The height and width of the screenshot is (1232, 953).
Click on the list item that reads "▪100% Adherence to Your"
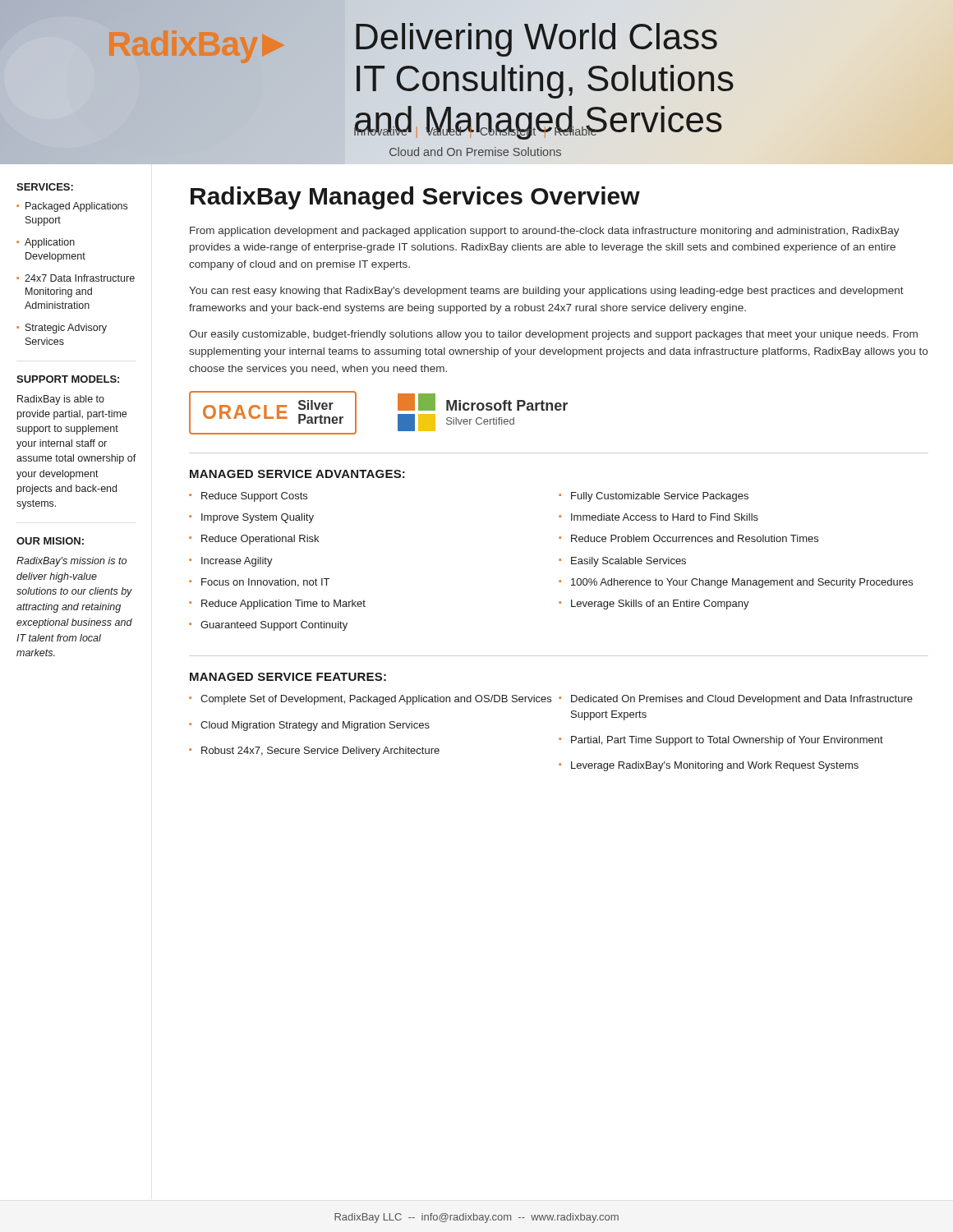[736, 581]
